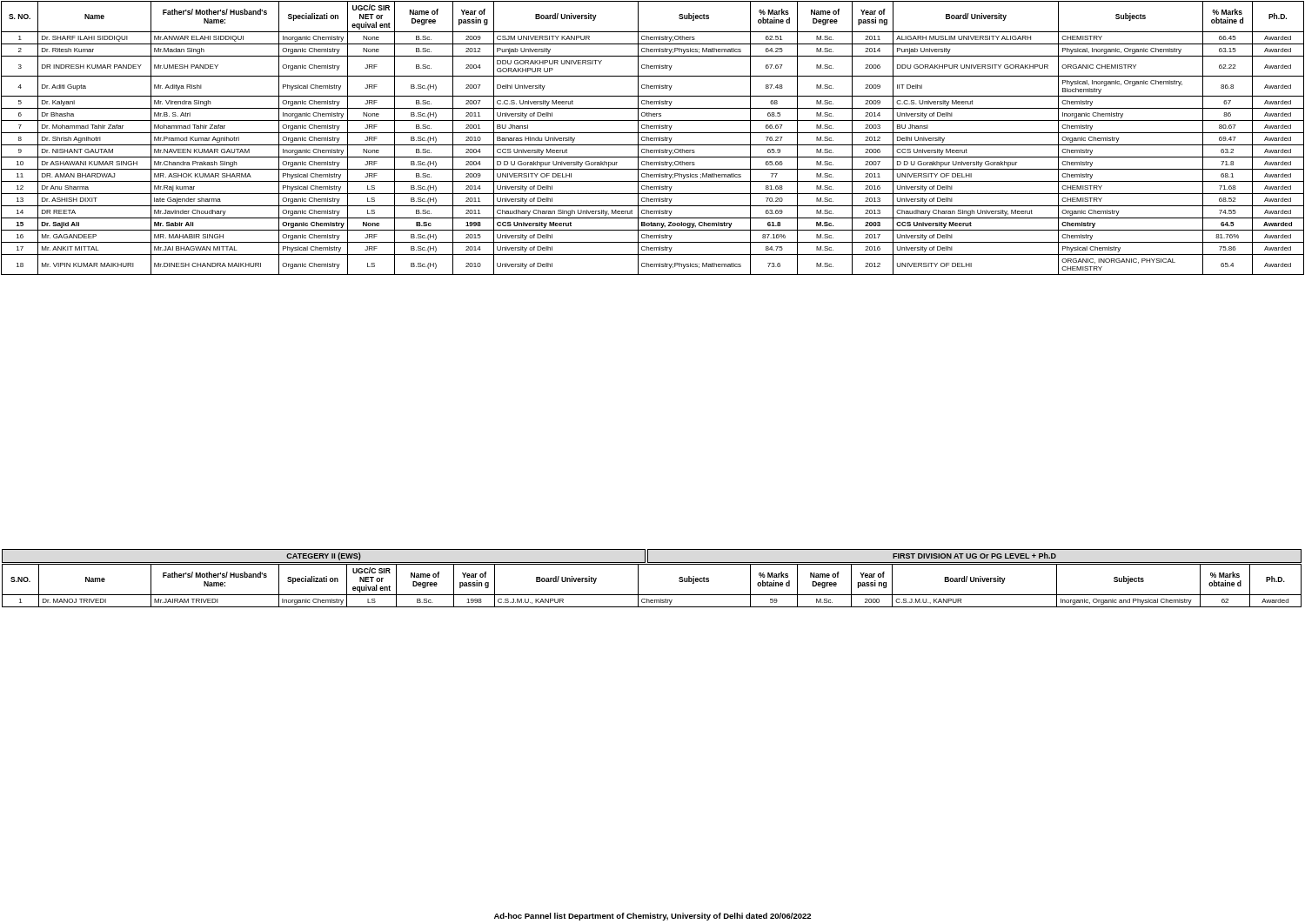The image size is (1305, 924).
Task: Find the table that mentions "Mr.JAIRAM TRIVEDI"
Action: pyautogui.click(x=652, y=586)
